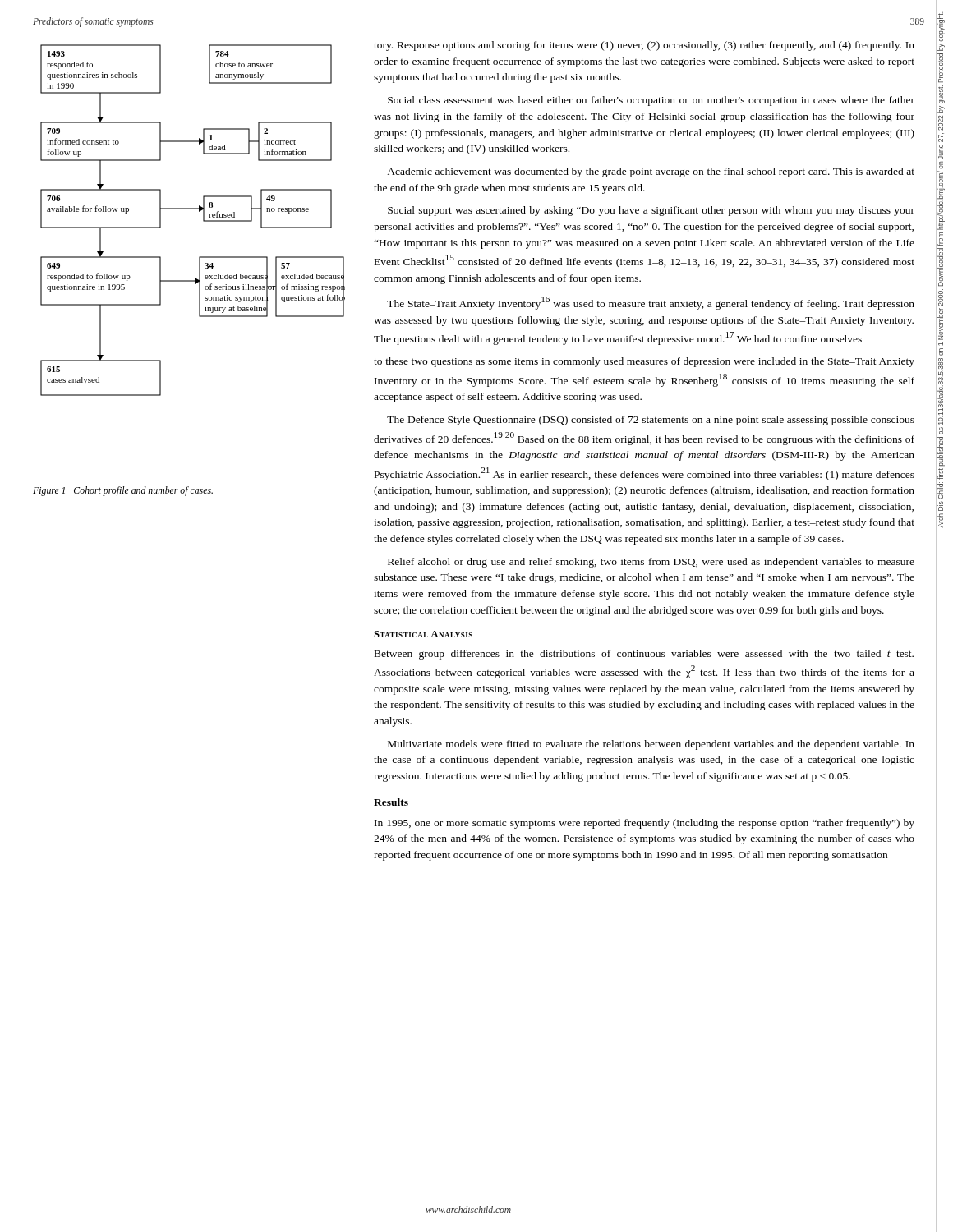The height and width of the screenshot is (1232, 953).
Task: Click the passage that begins "Relief alcohol or drug use"
Action: click(x=644, y=585)
